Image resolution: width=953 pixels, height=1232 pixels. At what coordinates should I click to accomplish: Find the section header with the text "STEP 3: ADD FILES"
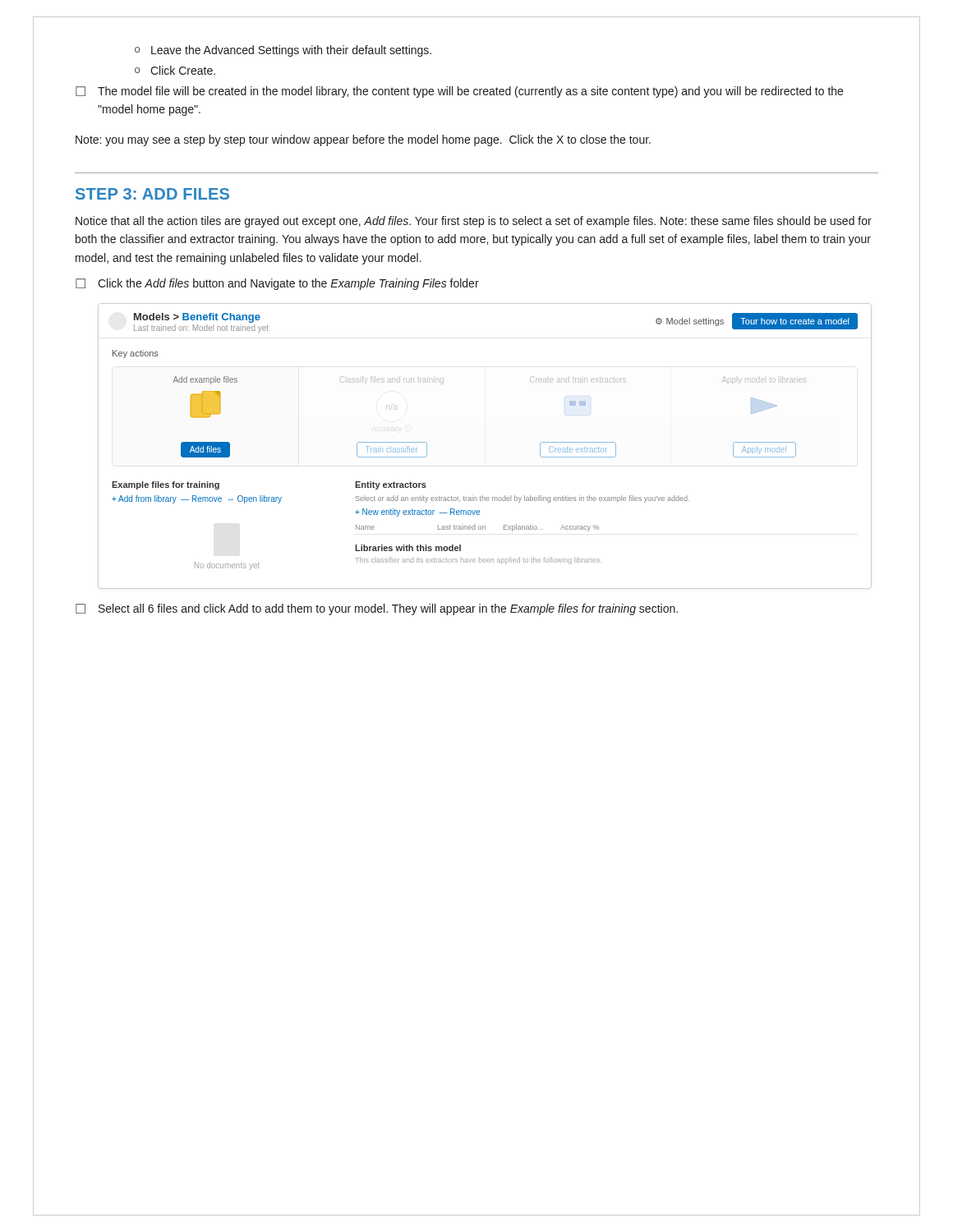pyautogui.click(x=152, y=194)
